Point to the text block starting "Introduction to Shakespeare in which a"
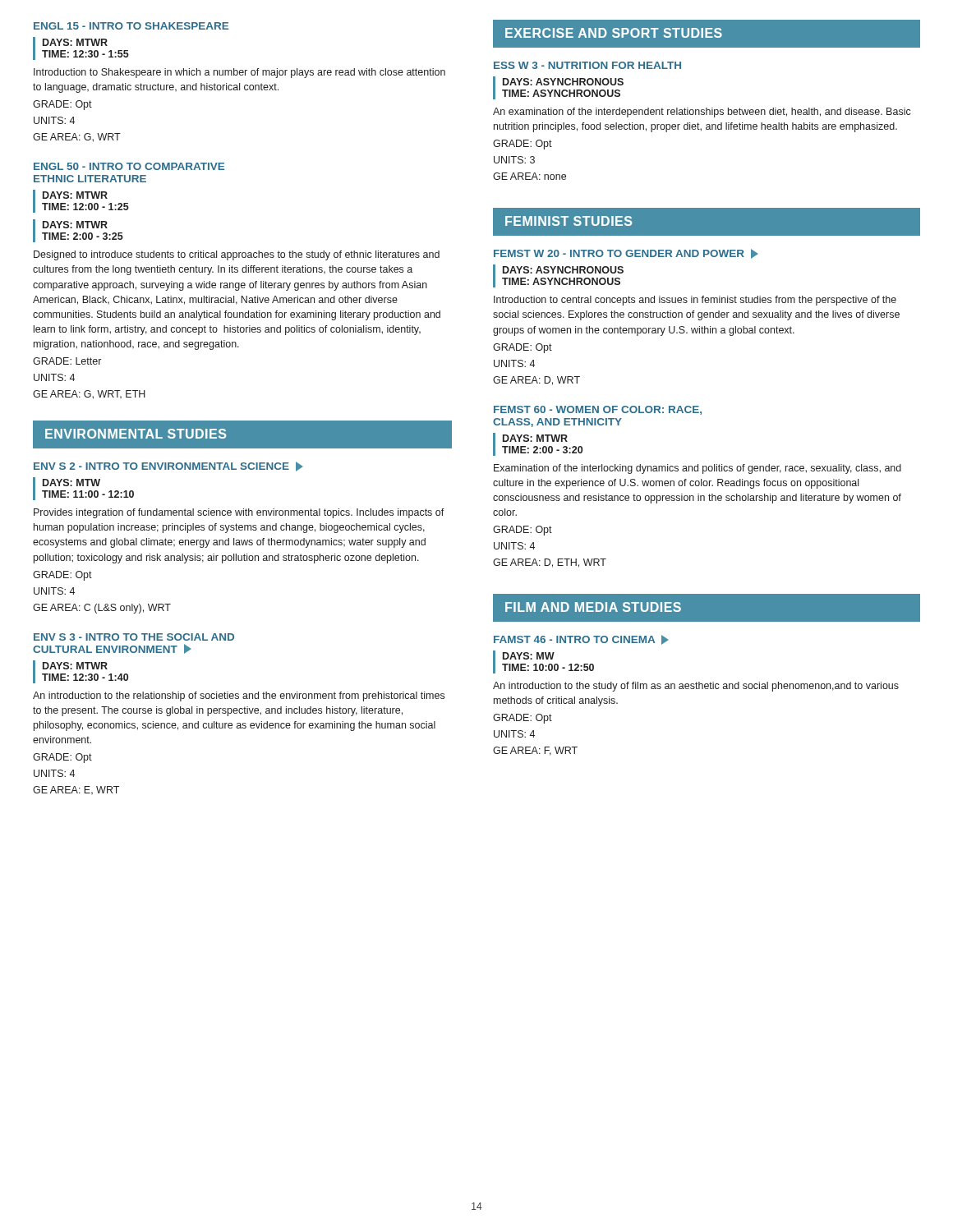This screenshot has width=953, height=1232. click(x=239, y=73)
